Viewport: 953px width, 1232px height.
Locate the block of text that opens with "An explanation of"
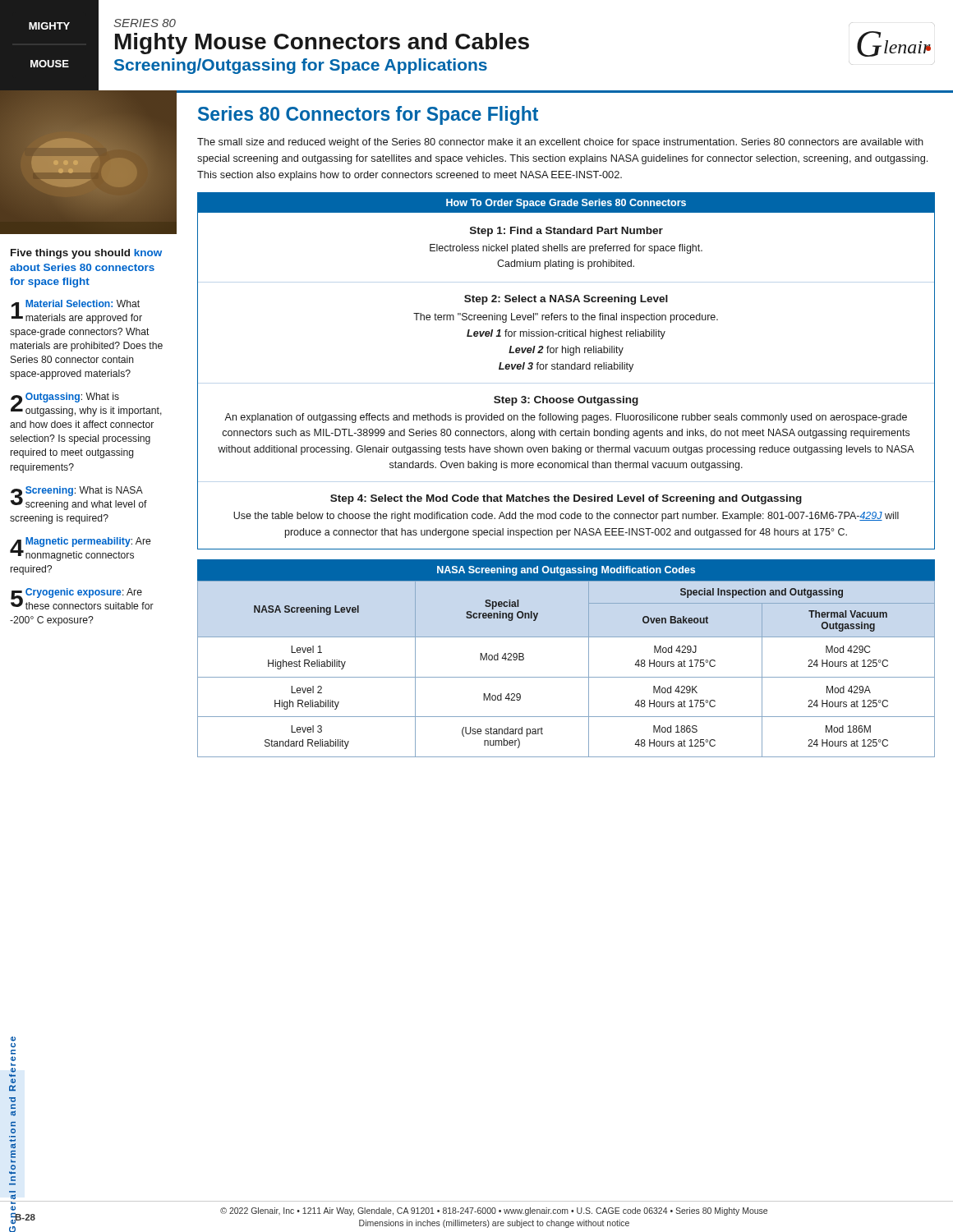(x=566, y=441)
